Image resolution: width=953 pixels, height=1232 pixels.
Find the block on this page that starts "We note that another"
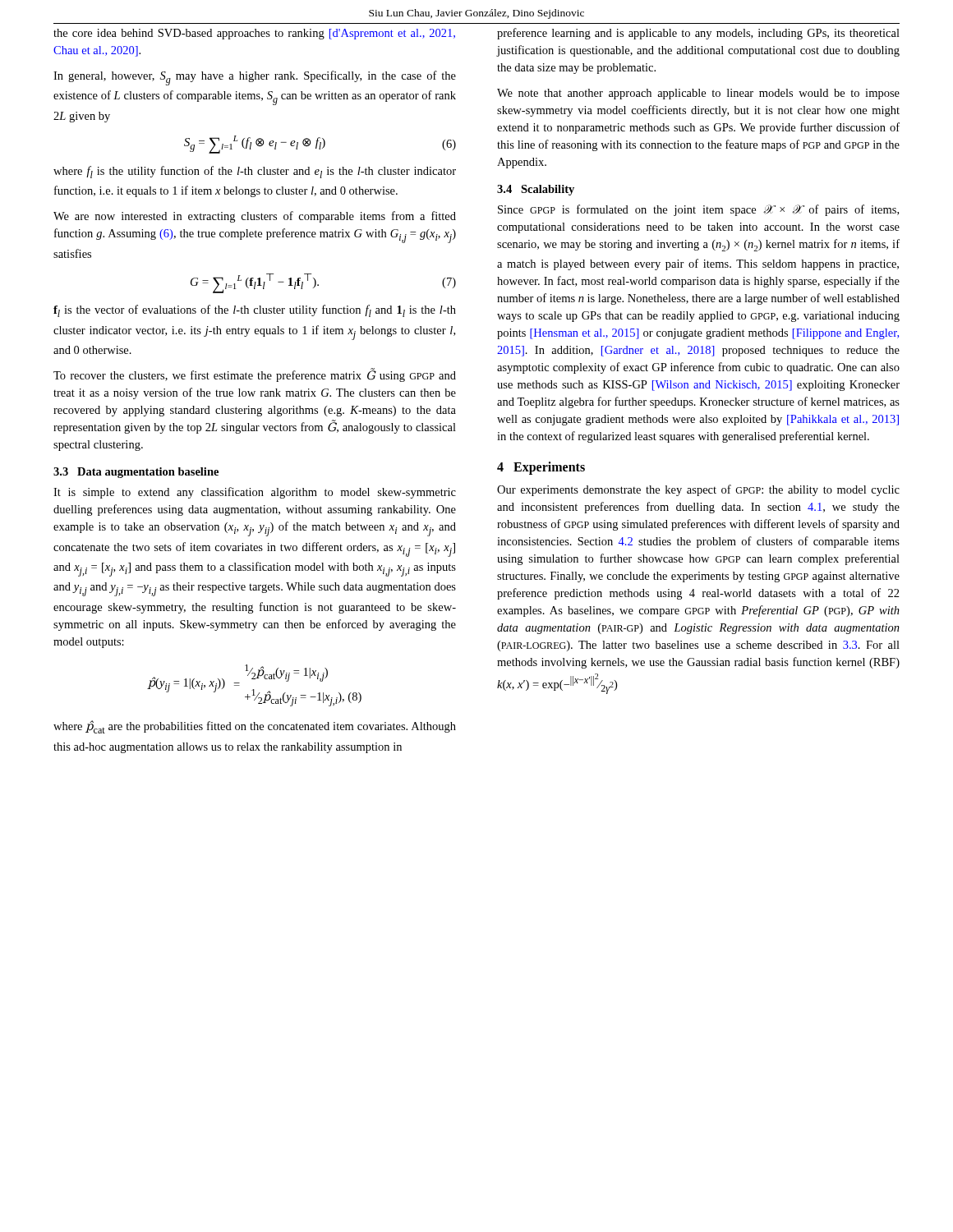pyautogui.click(x=698, y=127)
